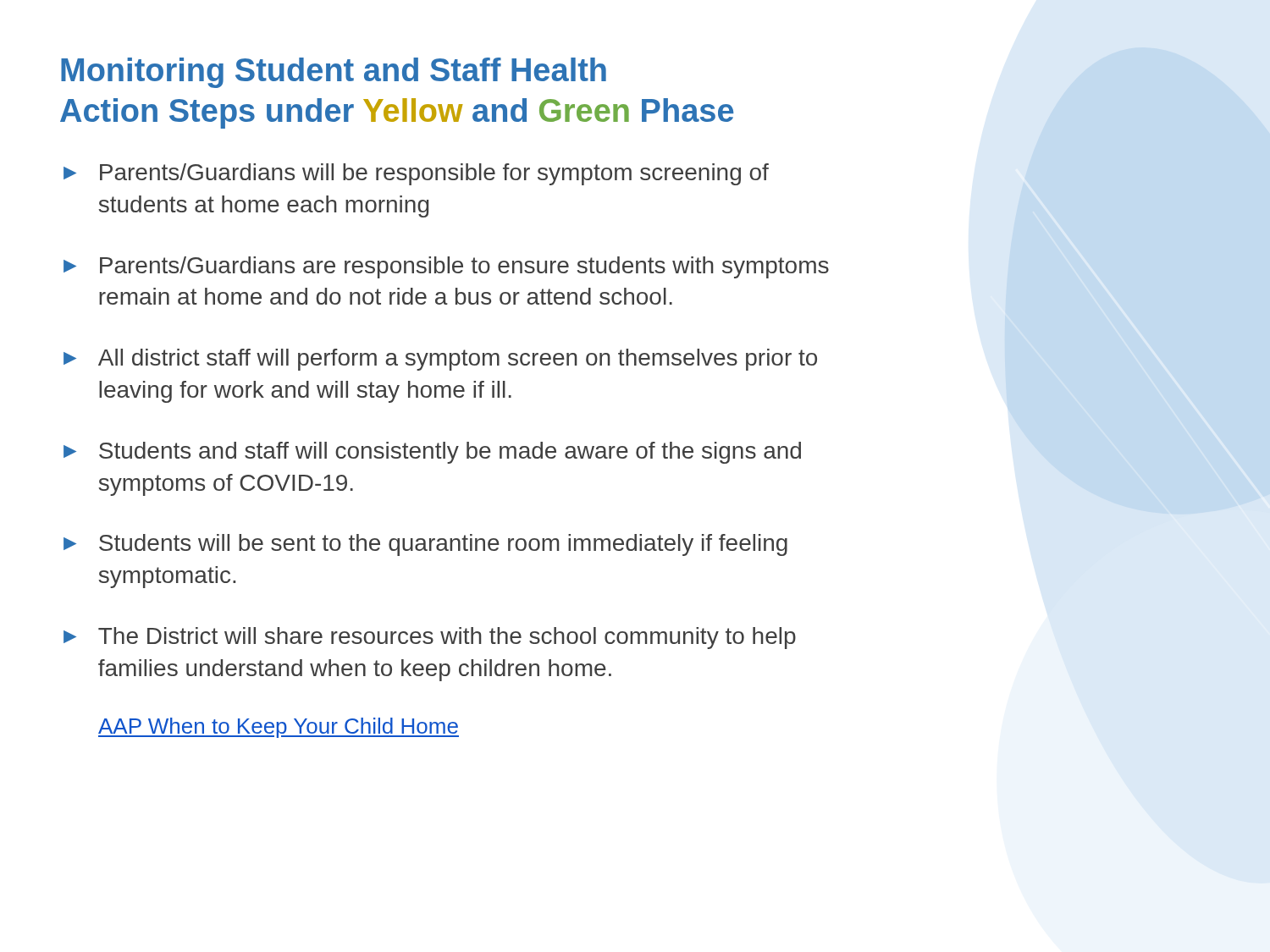Click the passage that begins "AAP When to Keep"

pos(279,726)
